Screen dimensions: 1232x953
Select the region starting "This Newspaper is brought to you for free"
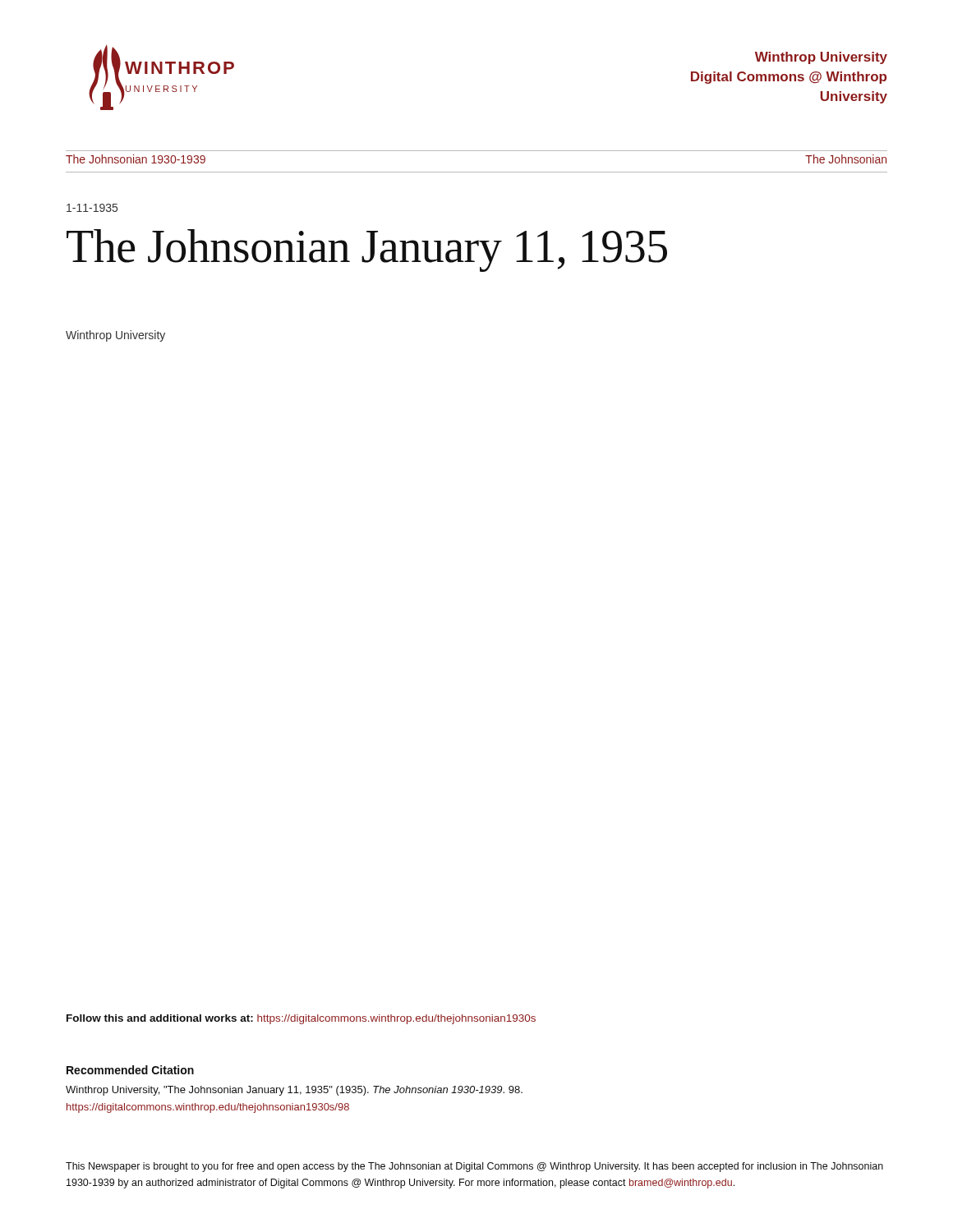475,1175
